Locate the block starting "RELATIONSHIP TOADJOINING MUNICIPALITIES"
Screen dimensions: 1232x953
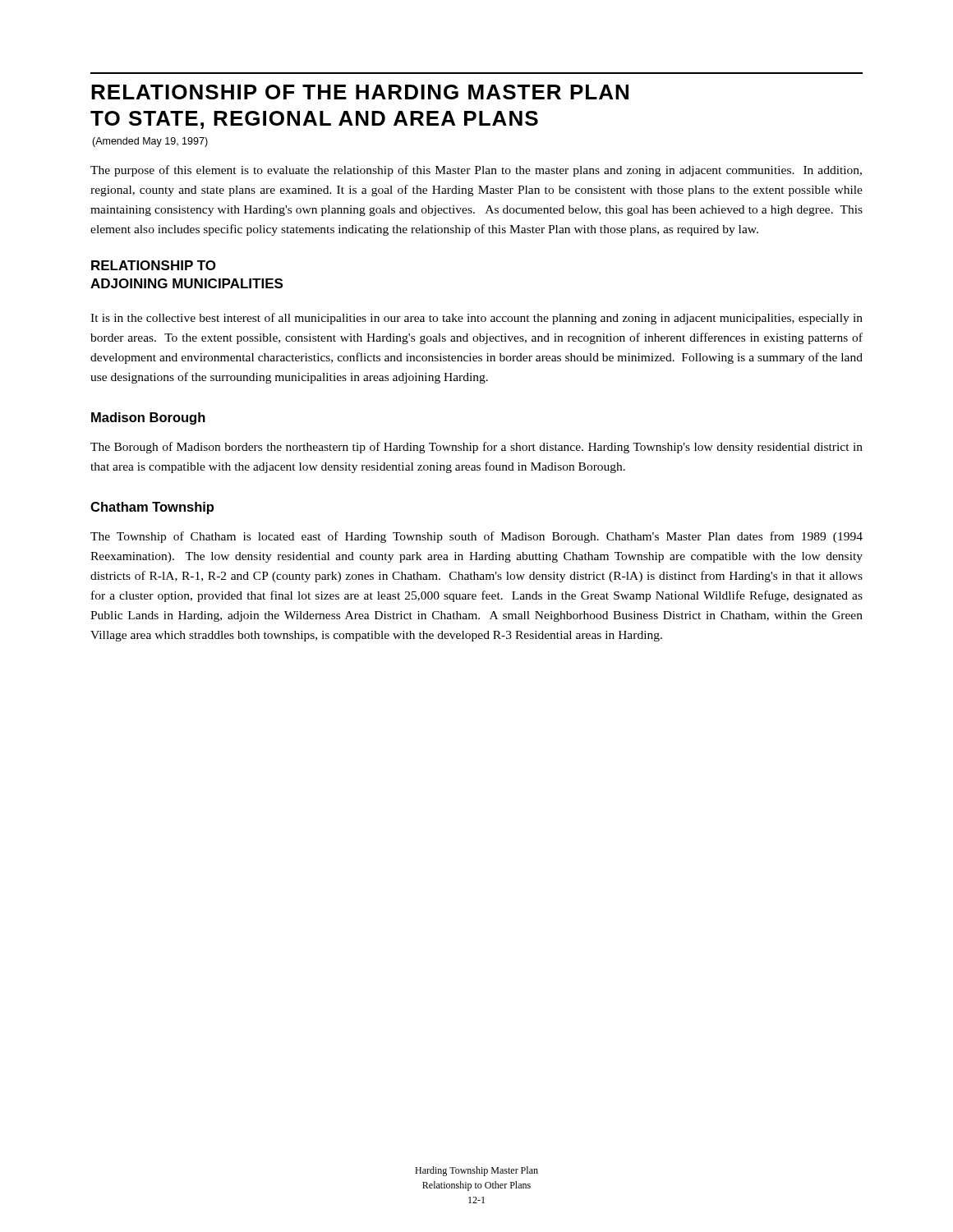point(154,265)
